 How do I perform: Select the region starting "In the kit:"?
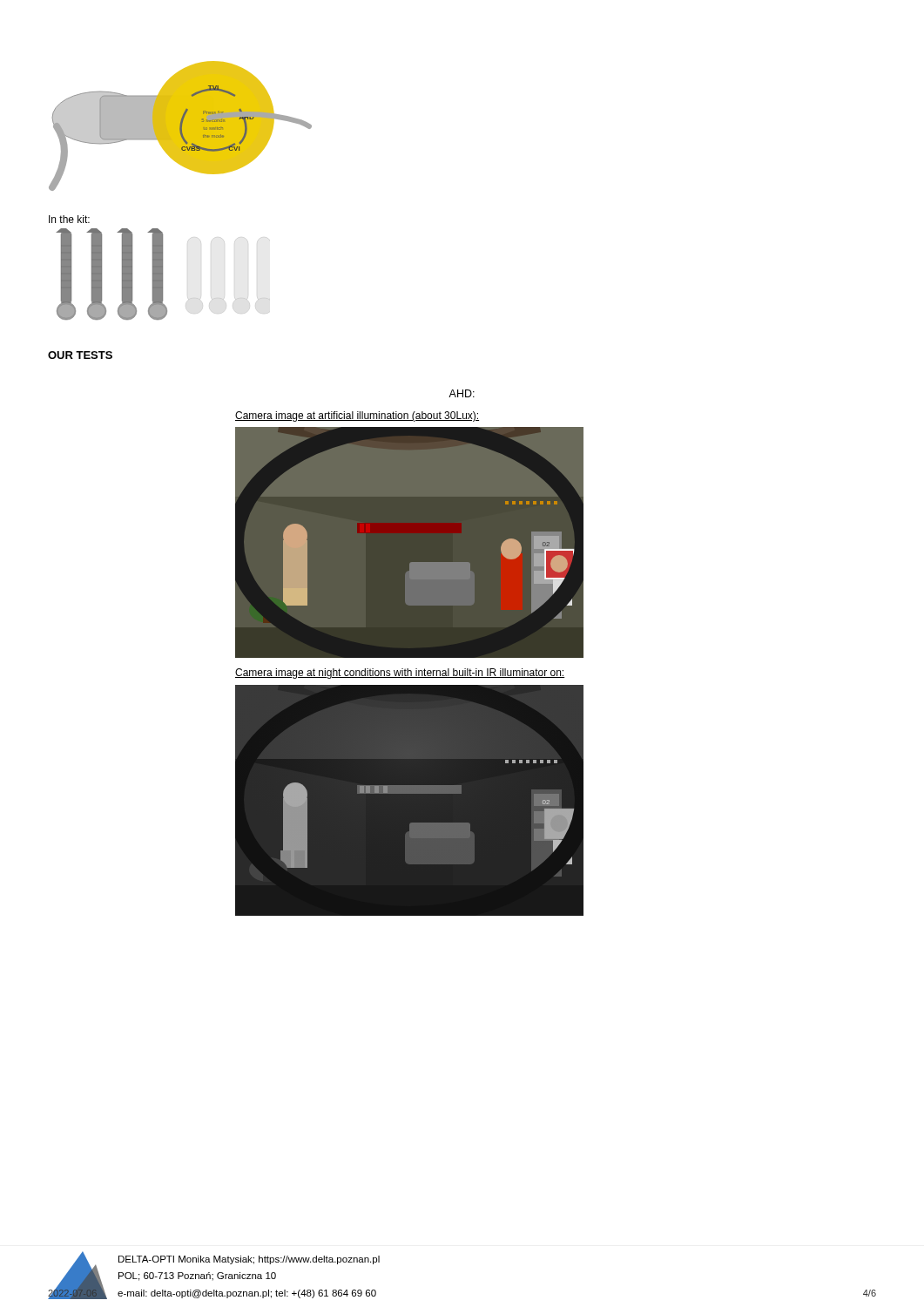coord(69,220)
